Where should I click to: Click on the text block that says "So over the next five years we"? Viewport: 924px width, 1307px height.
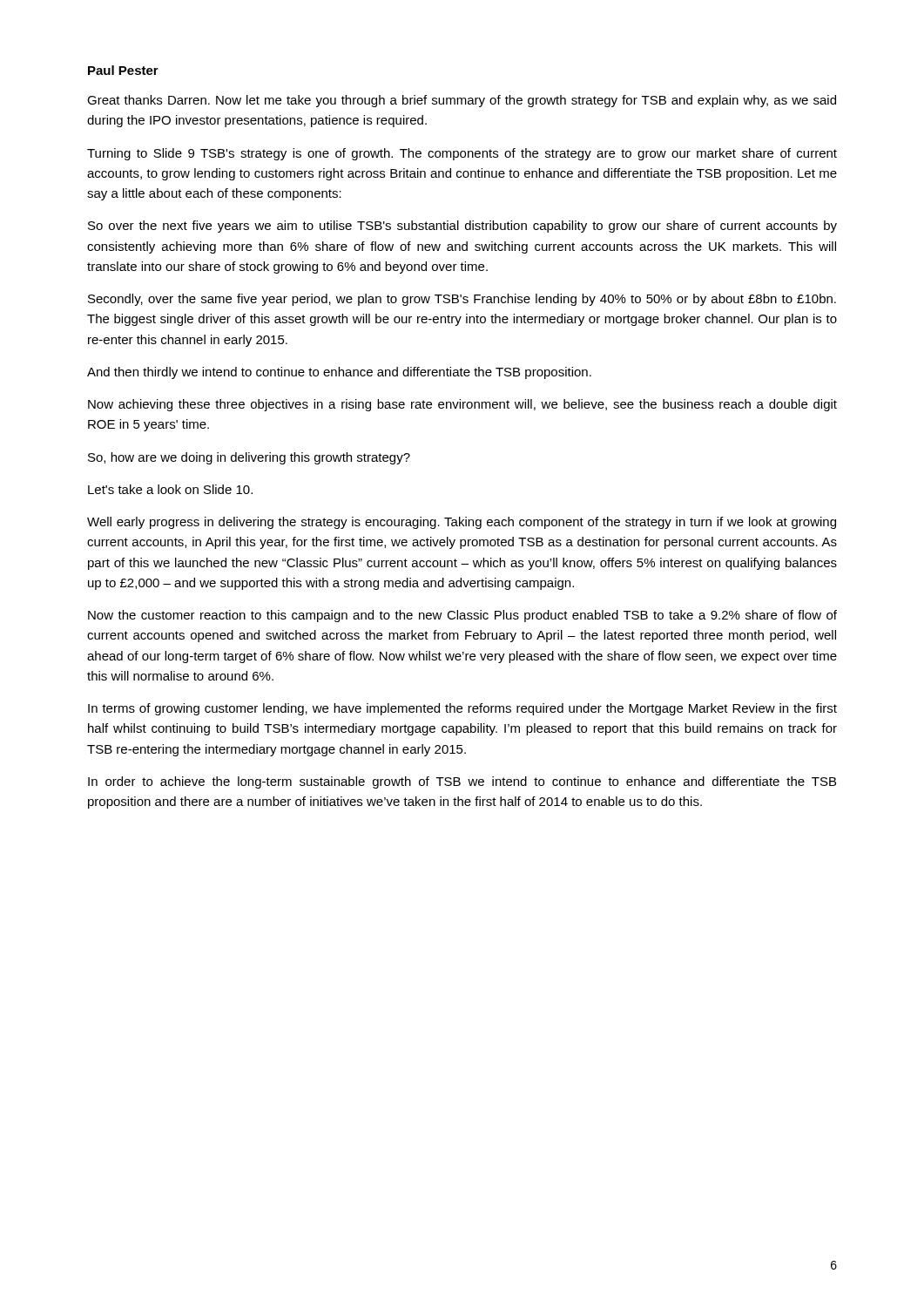462,246
